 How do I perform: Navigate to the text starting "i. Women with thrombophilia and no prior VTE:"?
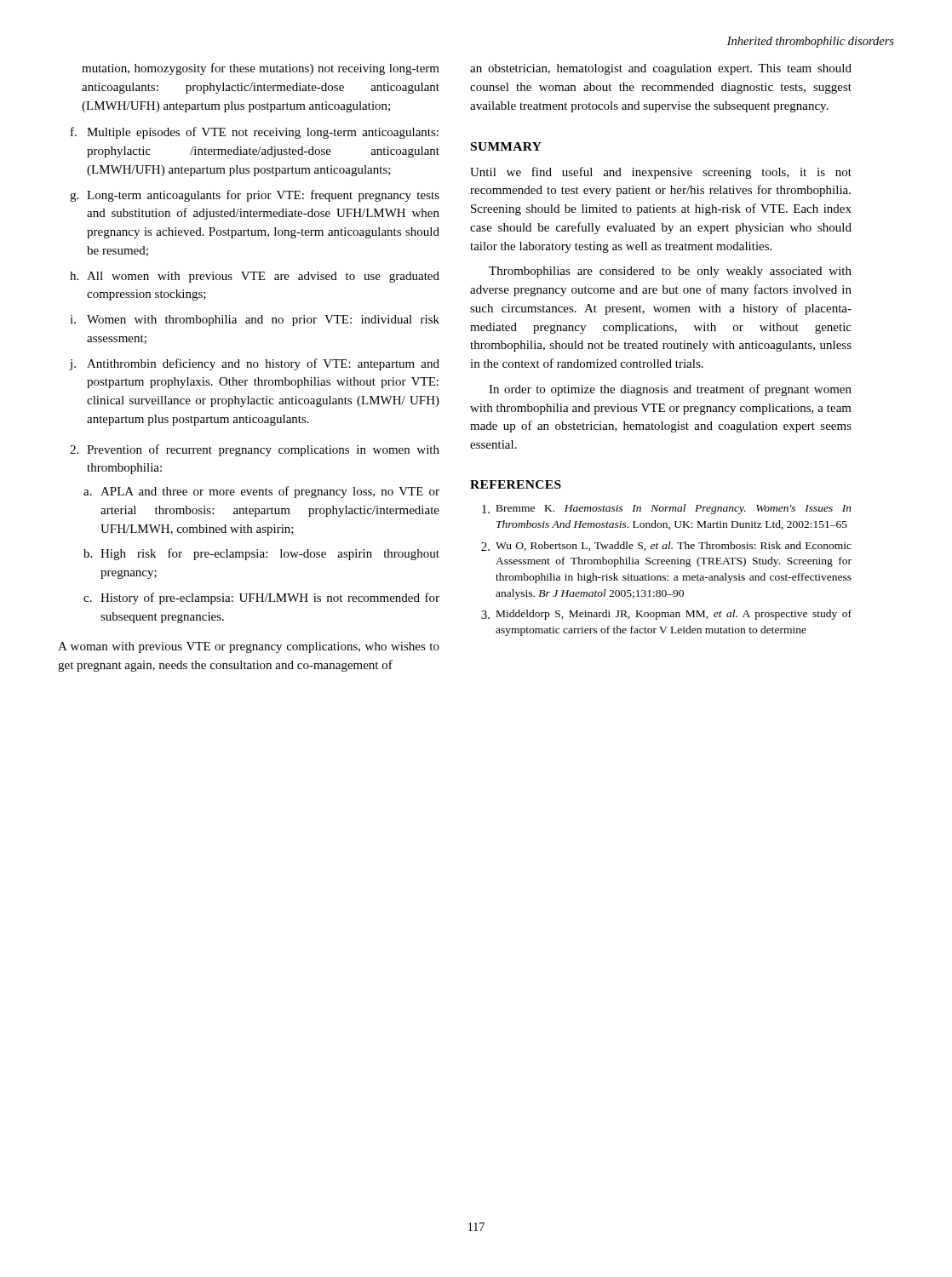click(x=255, y=329)
